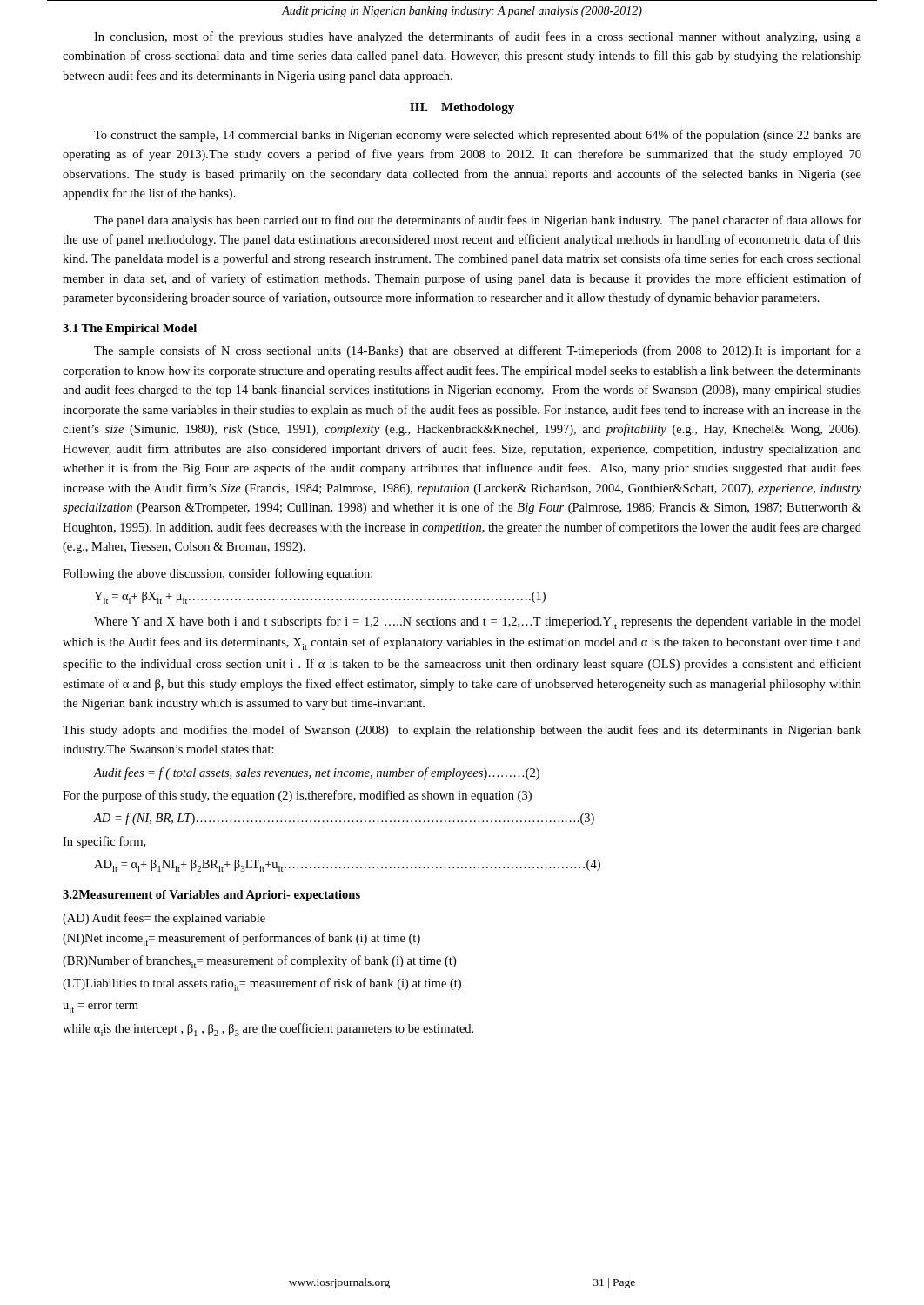Select the text block containing "The sample consists"
The image size is (924, 1305).
(x=462, y=449)
